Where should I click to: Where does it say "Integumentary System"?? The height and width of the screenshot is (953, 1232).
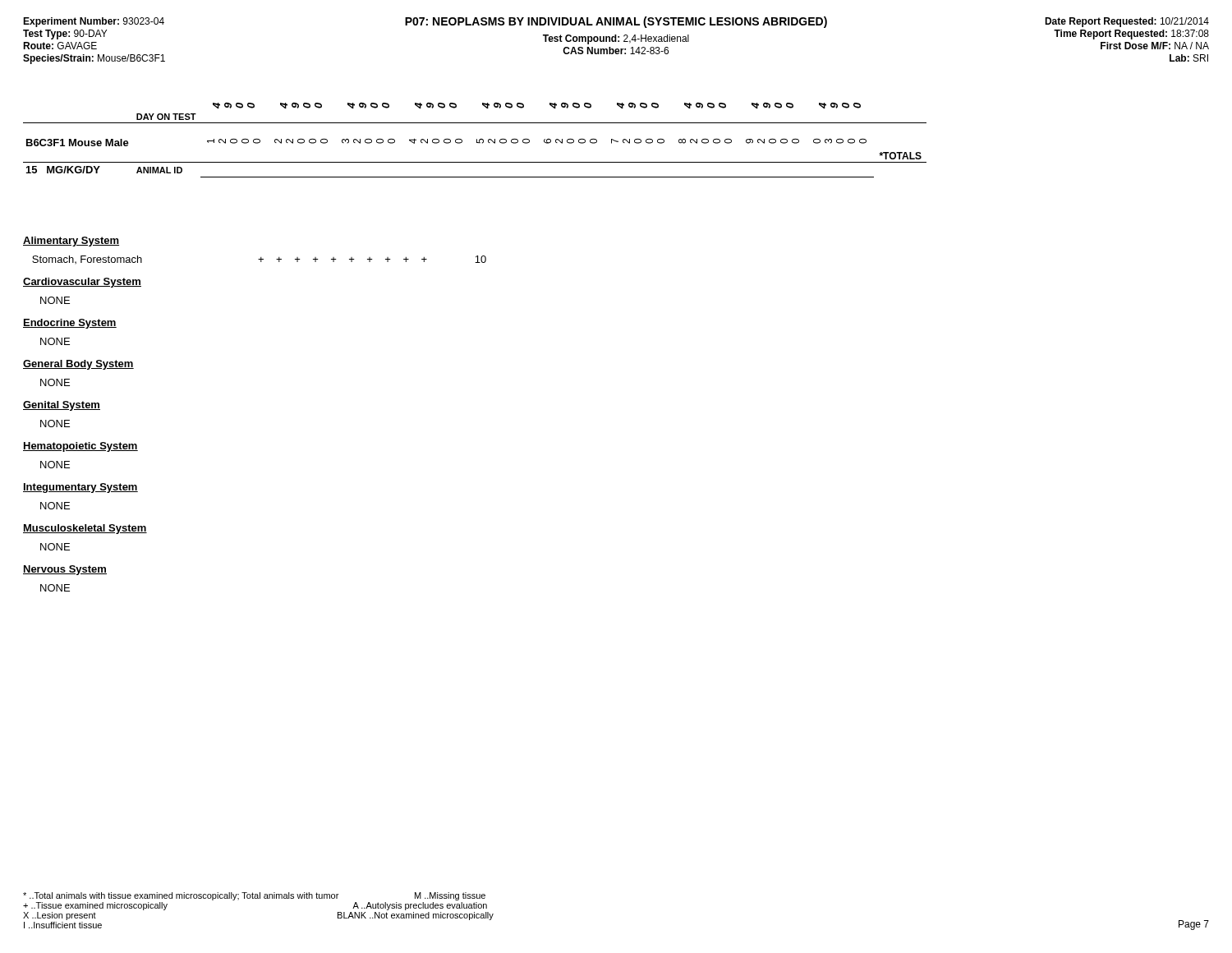click(80, 487)
